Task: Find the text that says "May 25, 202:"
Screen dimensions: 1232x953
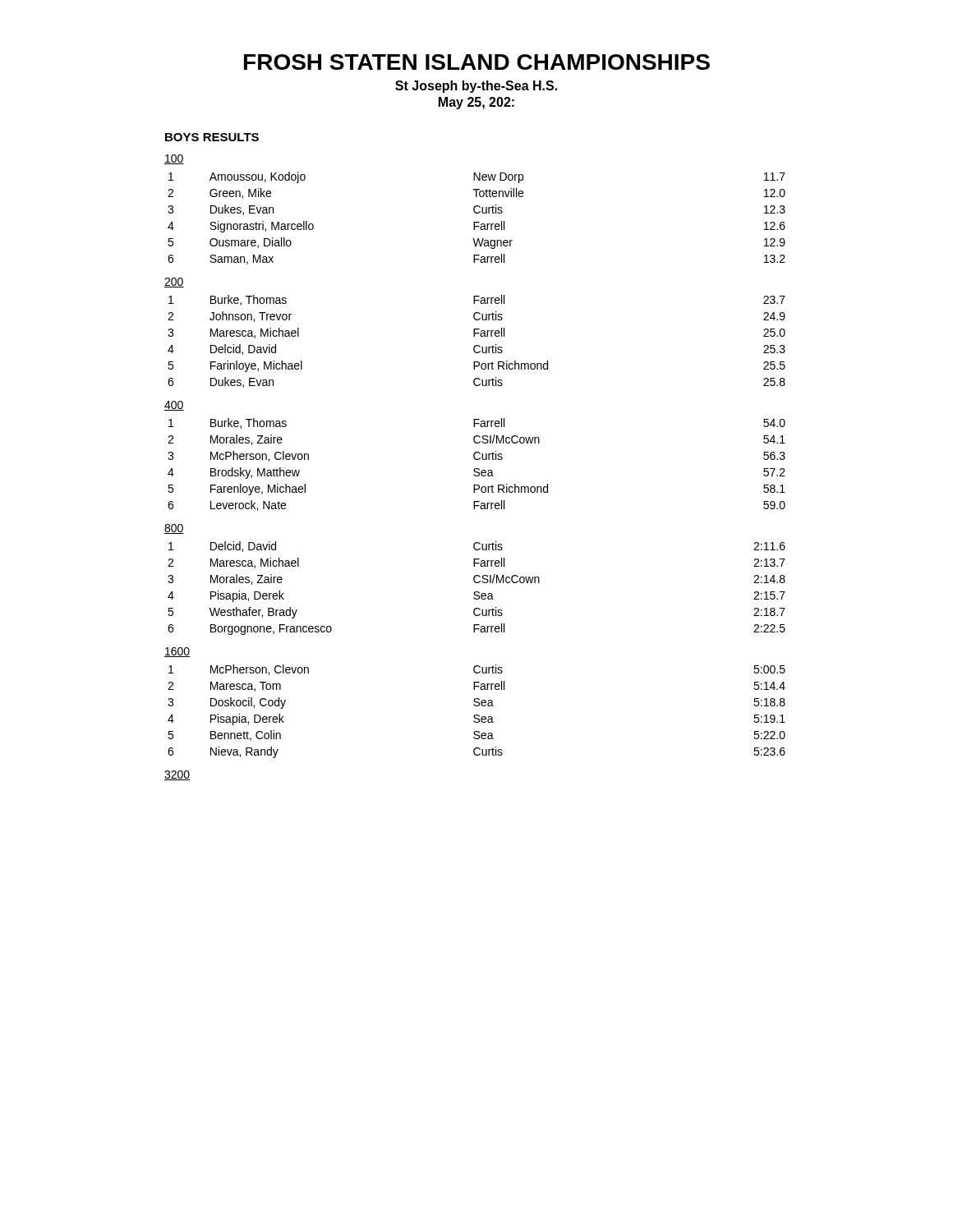Action: point(476,103)
